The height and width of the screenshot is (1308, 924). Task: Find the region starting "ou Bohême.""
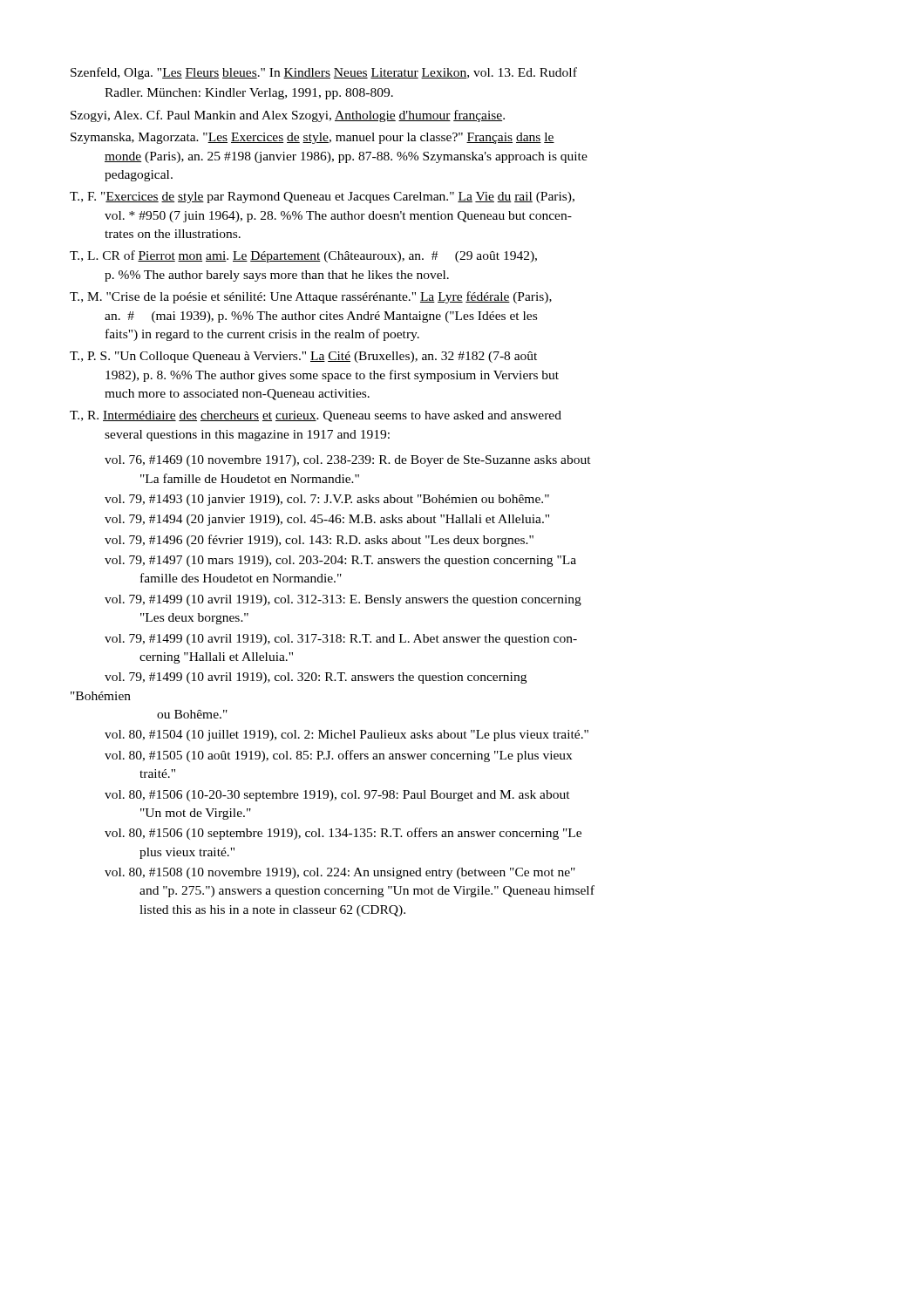(192, 714)
